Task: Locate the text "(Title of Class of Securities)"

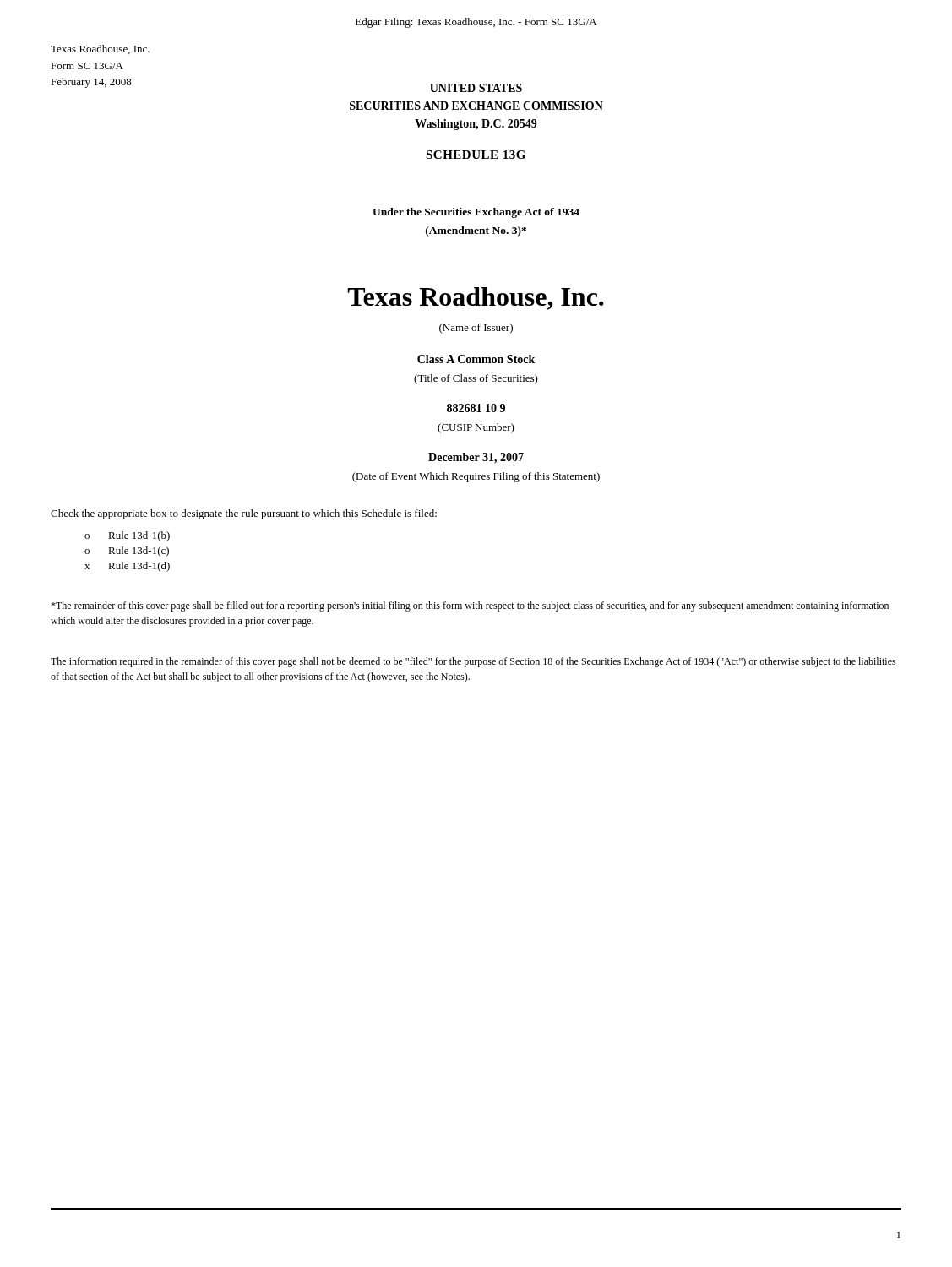Action: 476,378
